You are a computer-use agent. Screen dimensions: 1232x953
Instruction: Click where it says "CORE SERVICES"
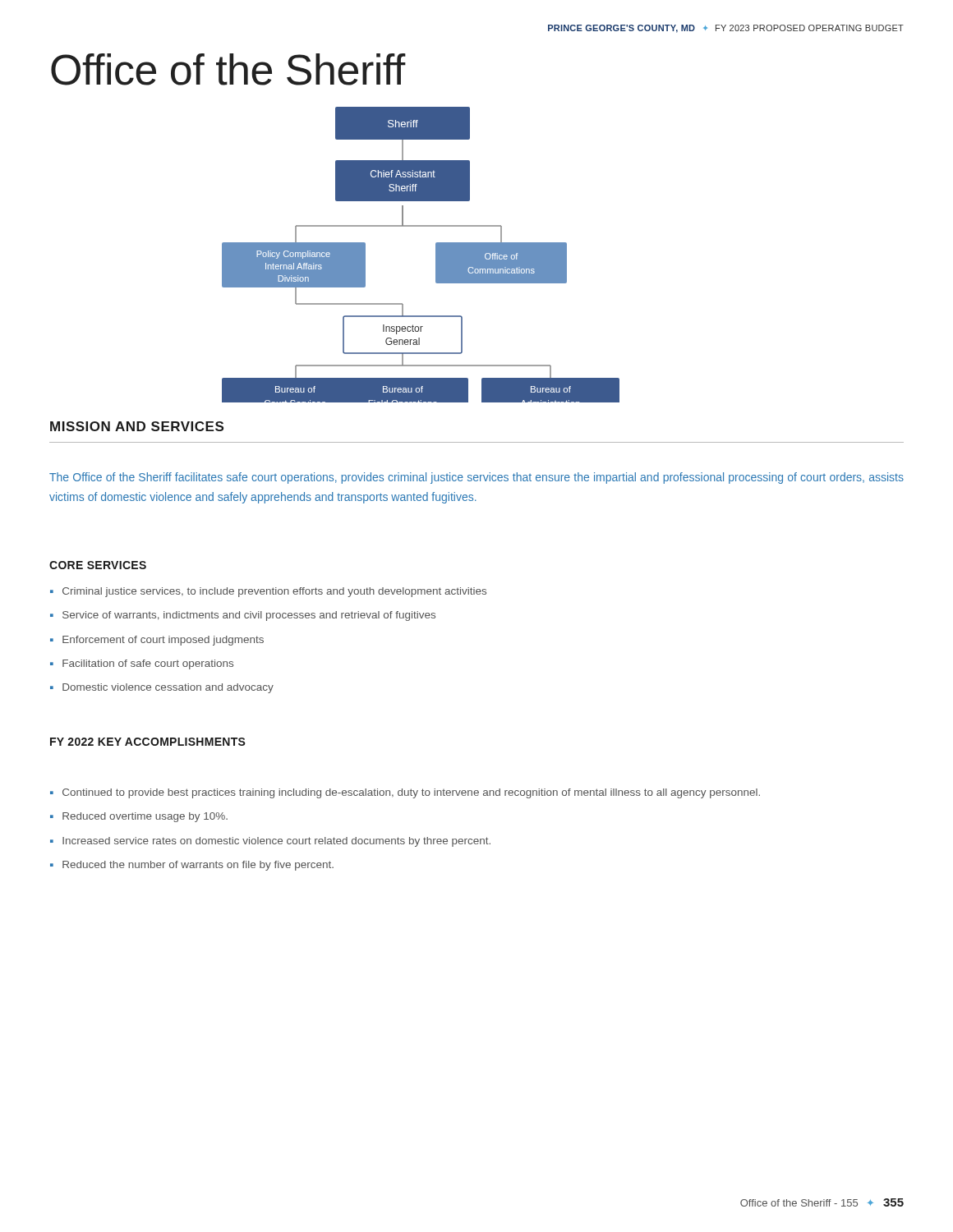[98, 565]
